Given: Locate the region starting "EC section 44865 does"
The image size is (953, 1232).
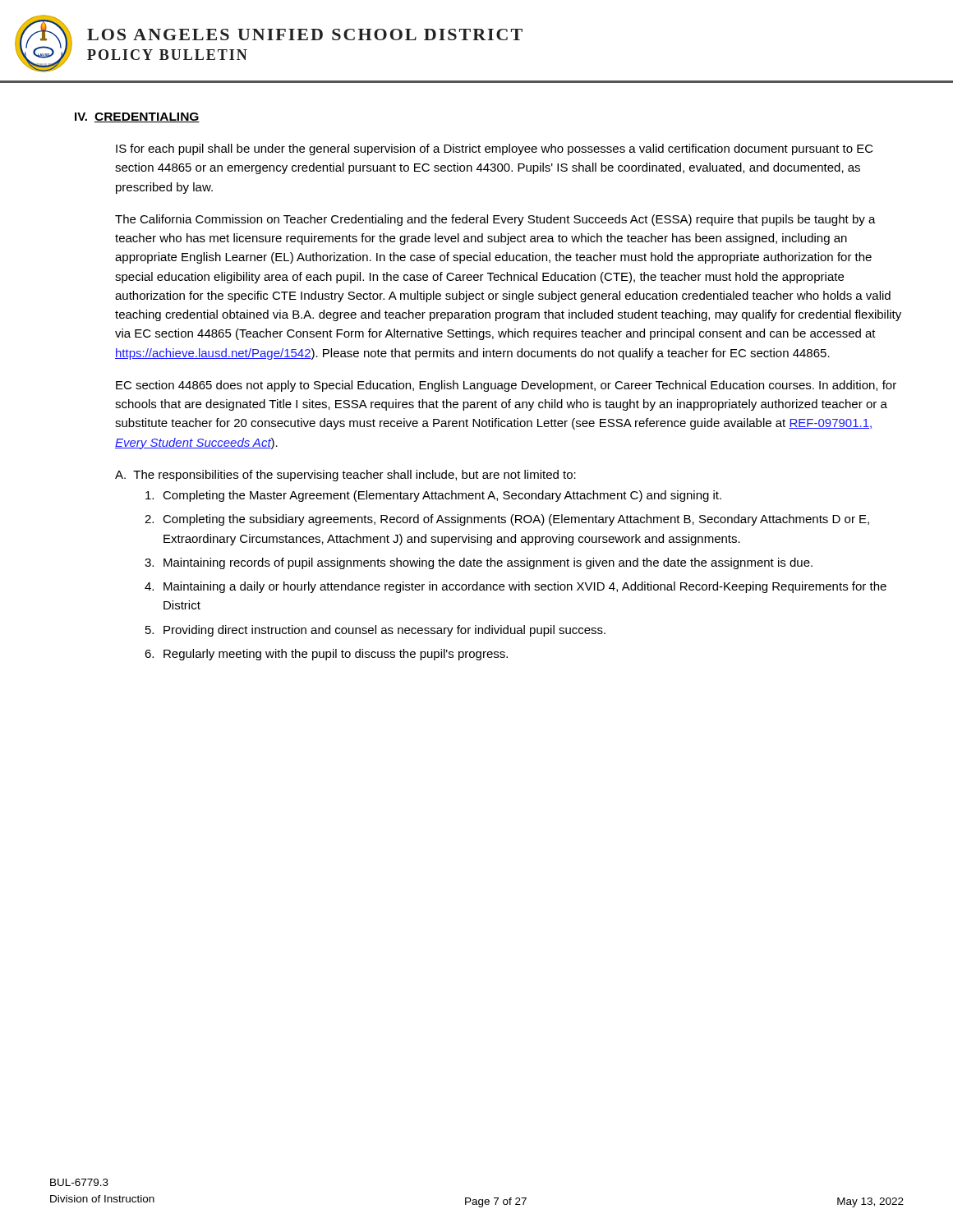Looking at the screenshot, I should click(506, 413).
